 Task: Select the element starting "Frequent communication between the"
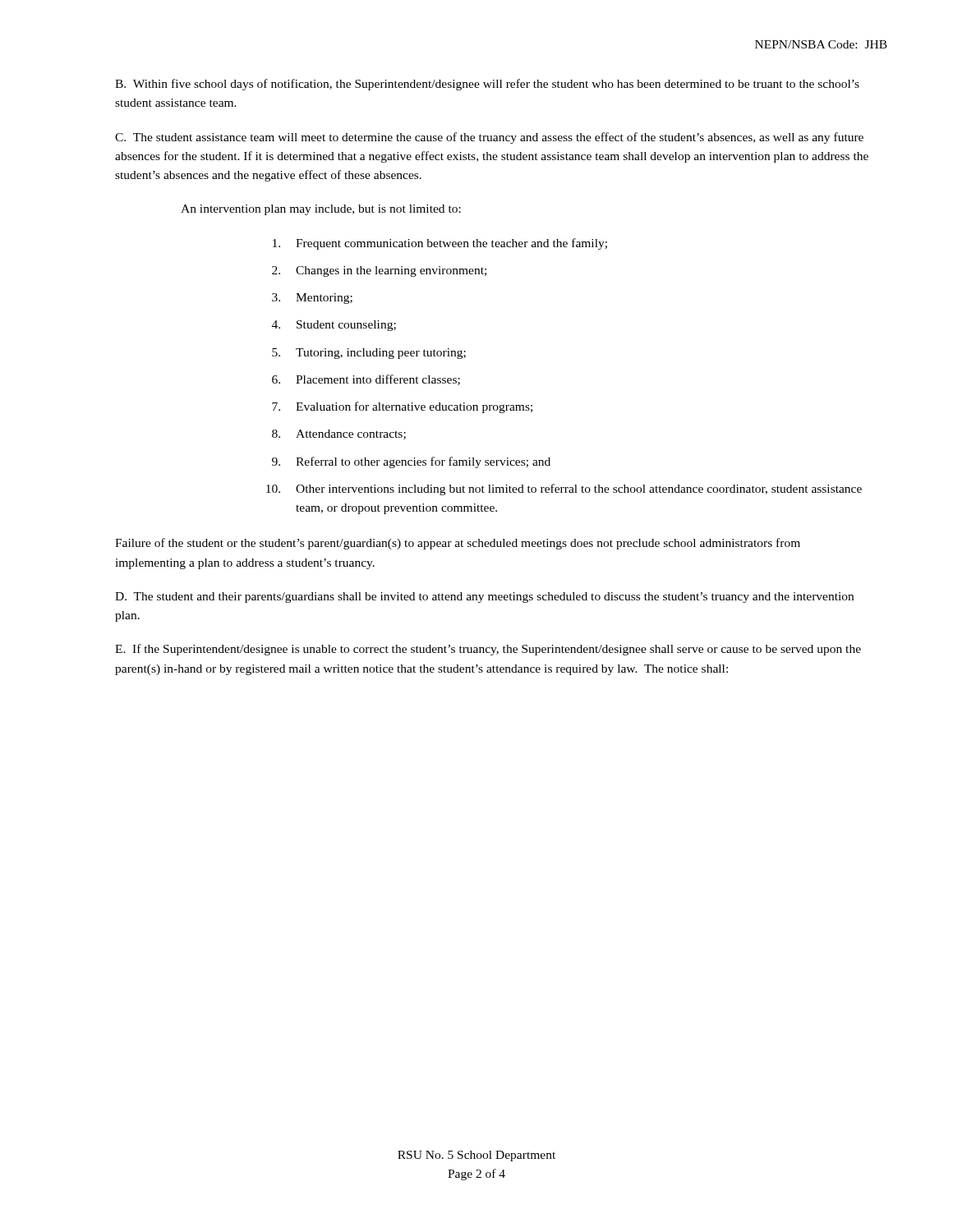[559, 242]
